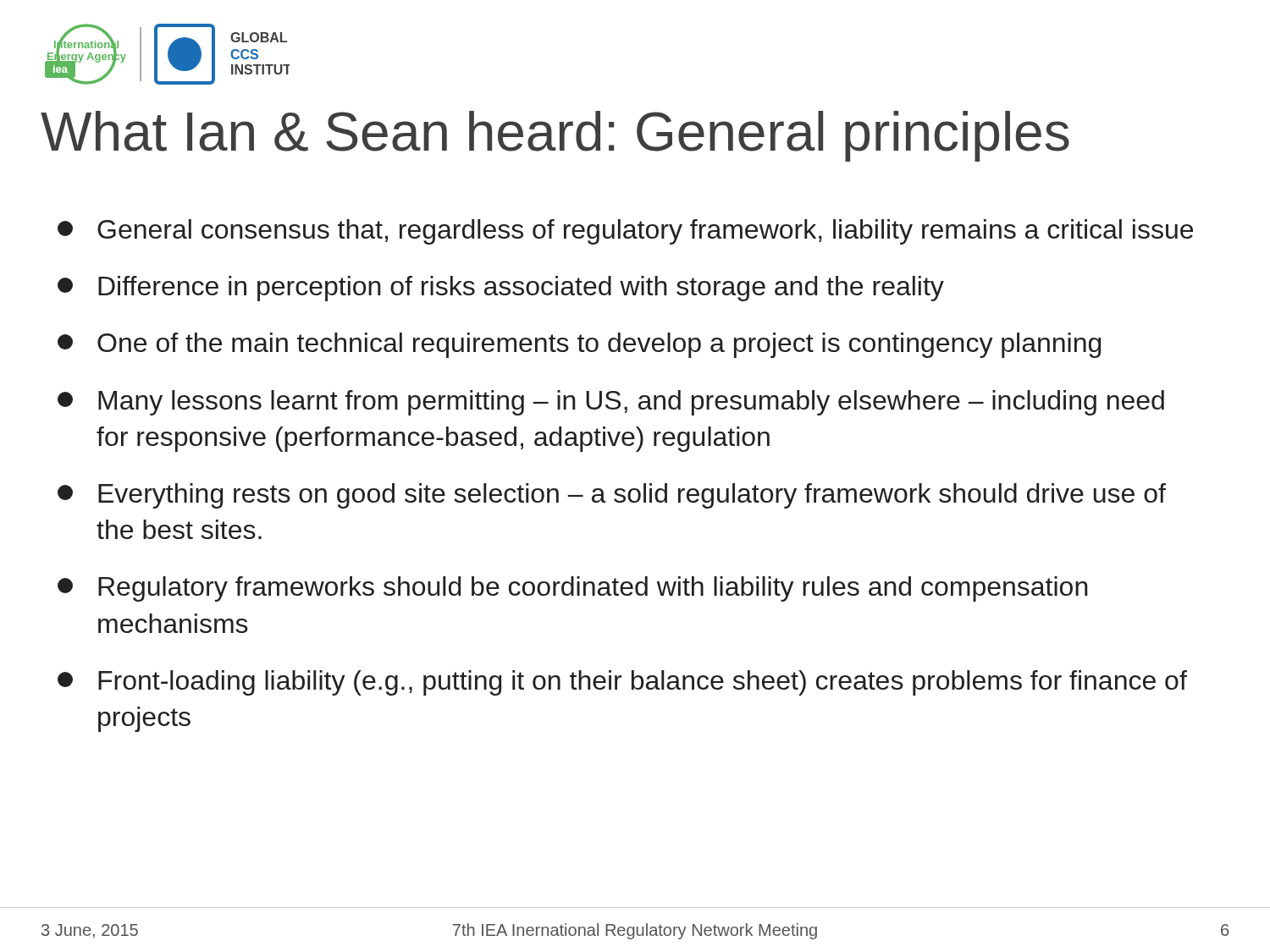
Task: Find the logo
Action: (x=165, y=54)
